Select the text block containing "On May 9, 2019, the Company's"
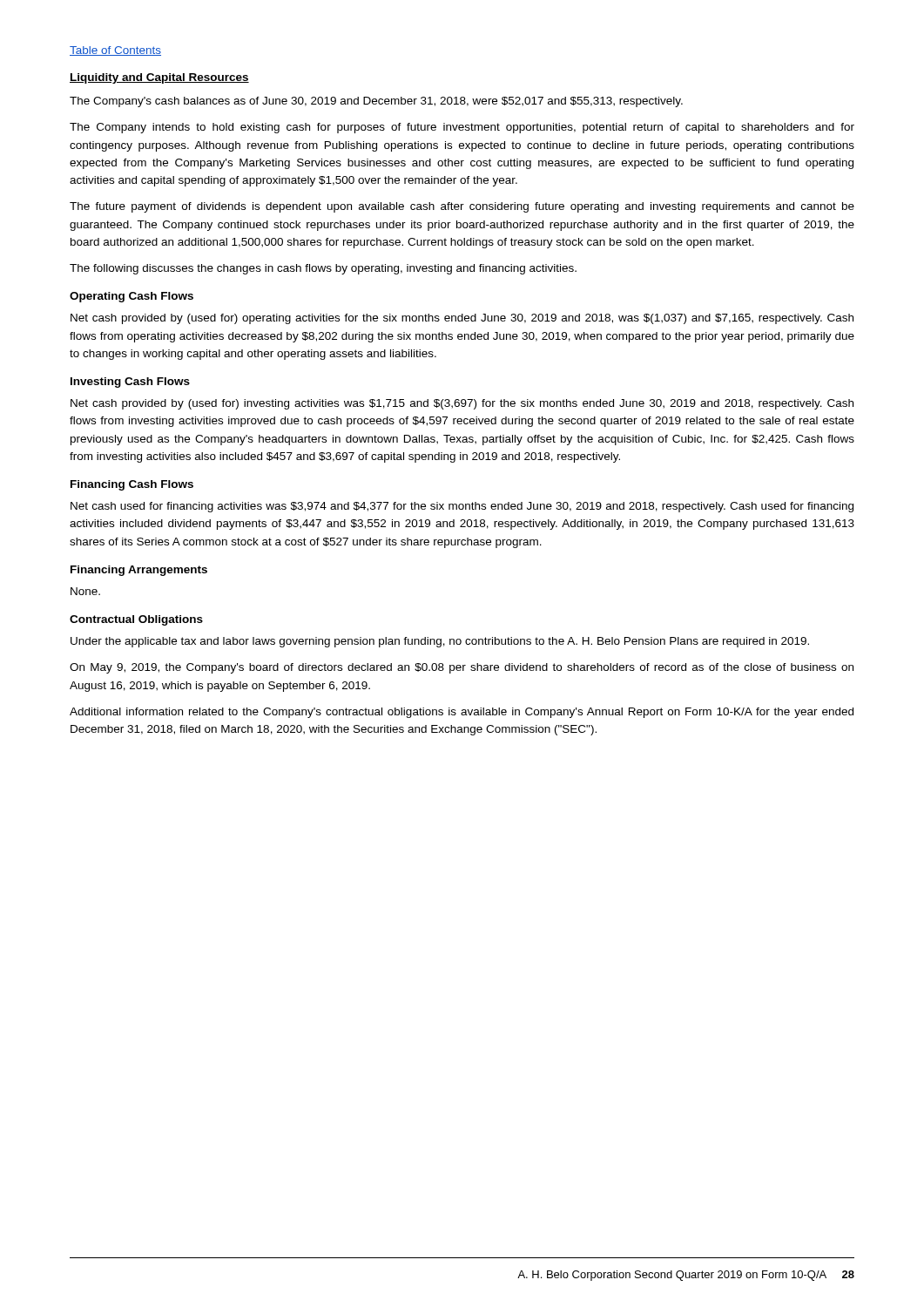 (x=462, y=677)
